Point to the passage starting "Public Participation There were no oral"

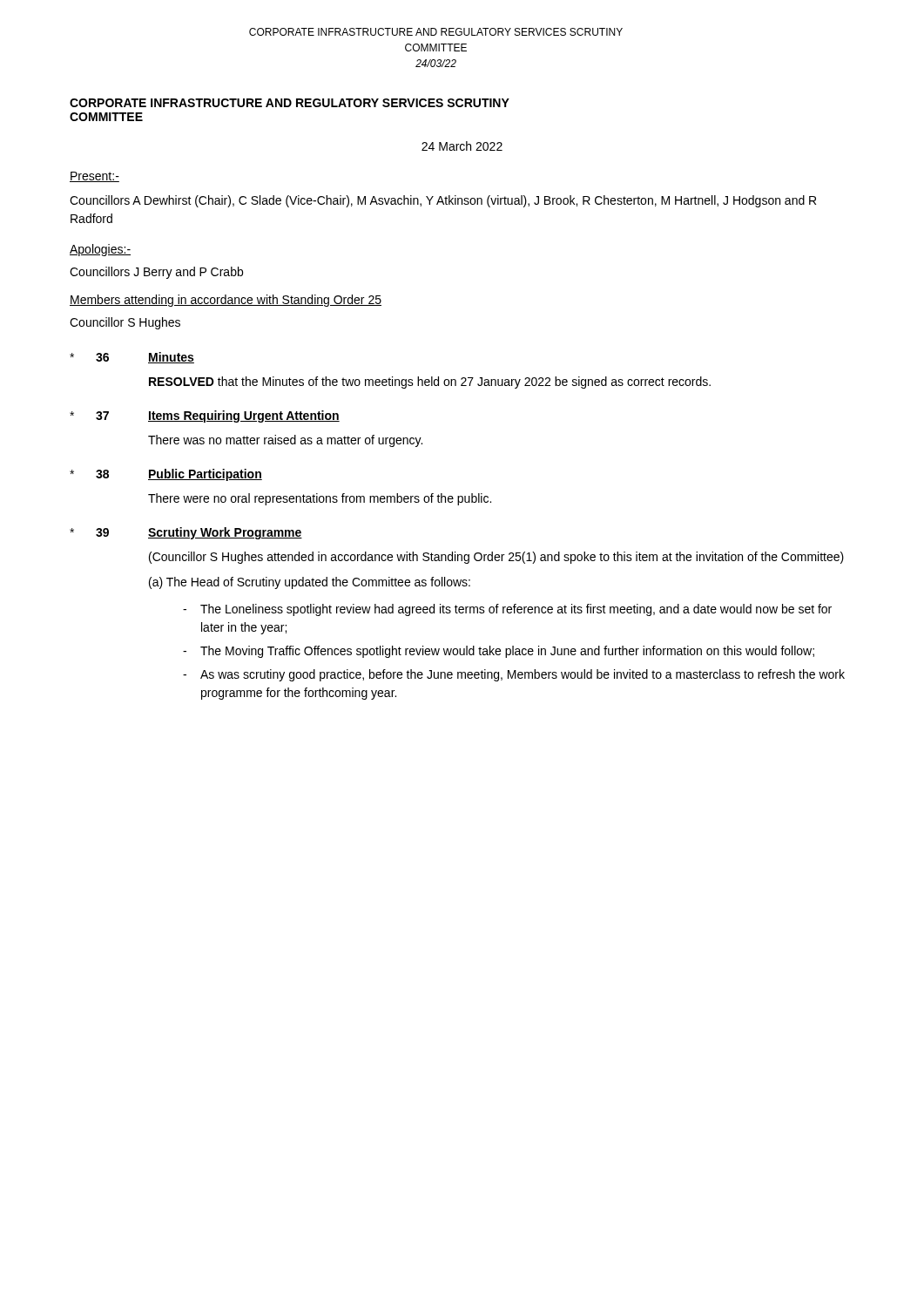tap(205, 475)
